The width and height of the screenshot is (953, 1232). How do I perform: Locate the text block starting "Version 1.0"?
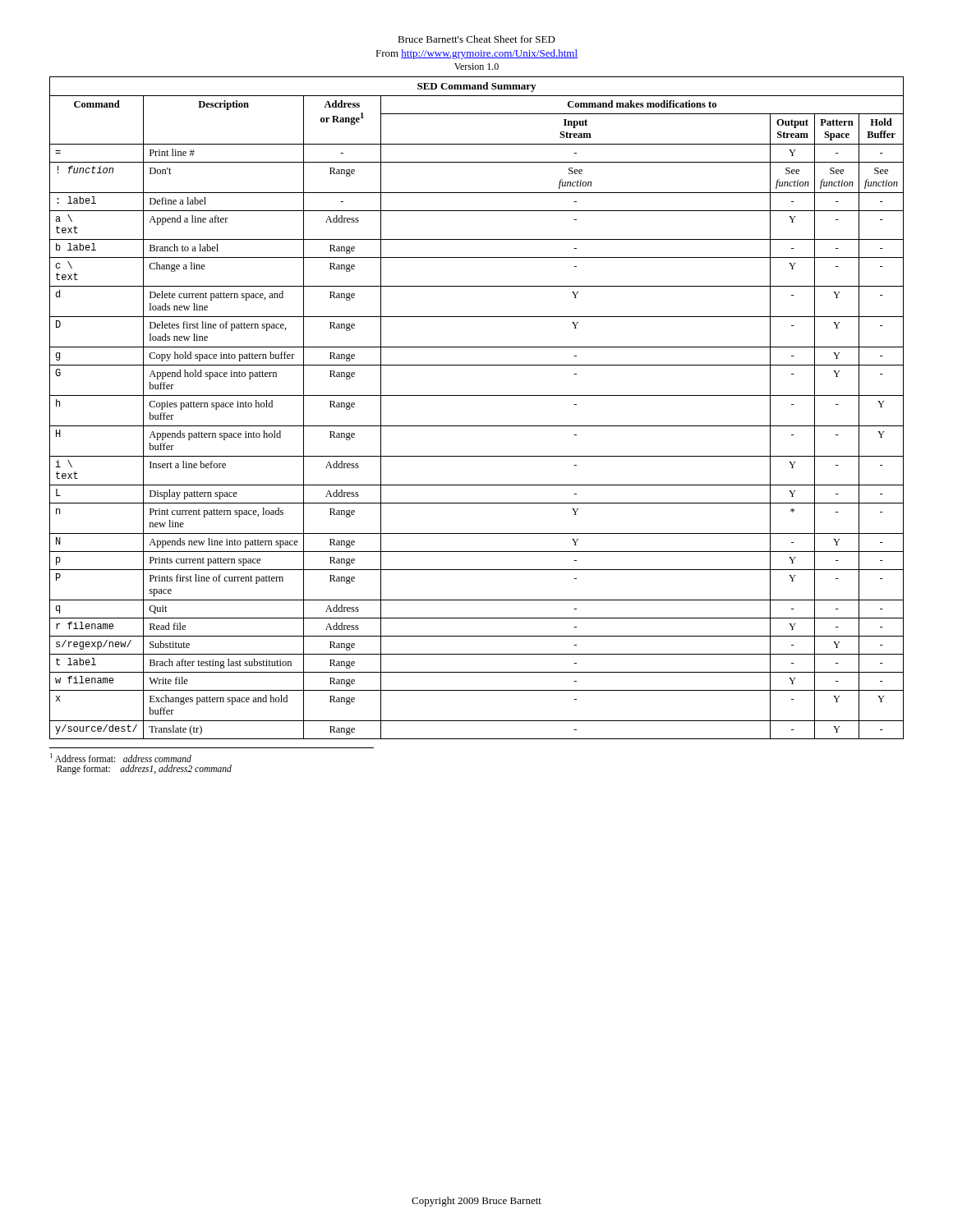476,67
